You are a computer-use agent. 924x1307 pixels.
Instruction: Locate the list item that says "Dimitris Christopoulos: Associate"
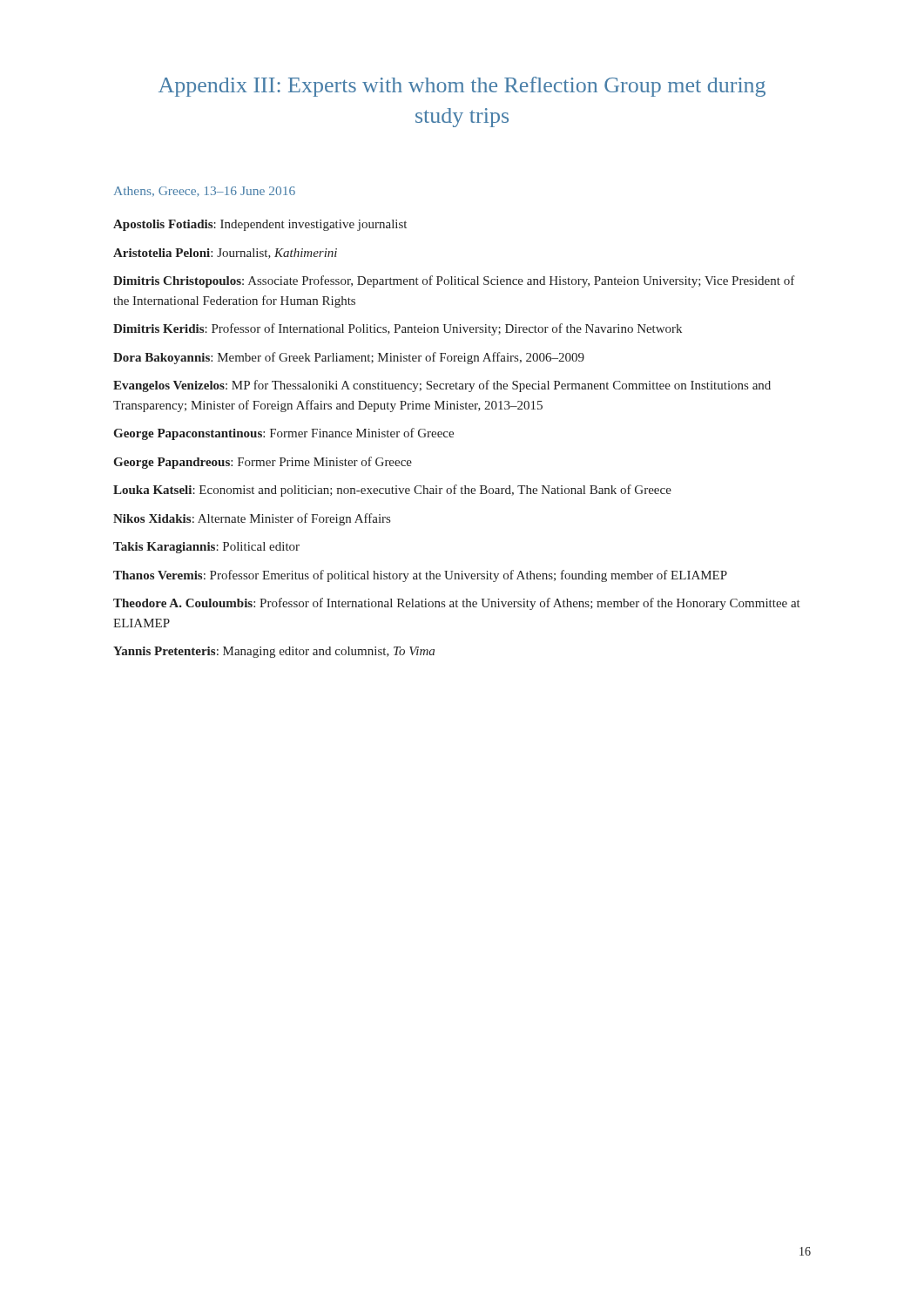pyautogui.click(x=454, y=291)
